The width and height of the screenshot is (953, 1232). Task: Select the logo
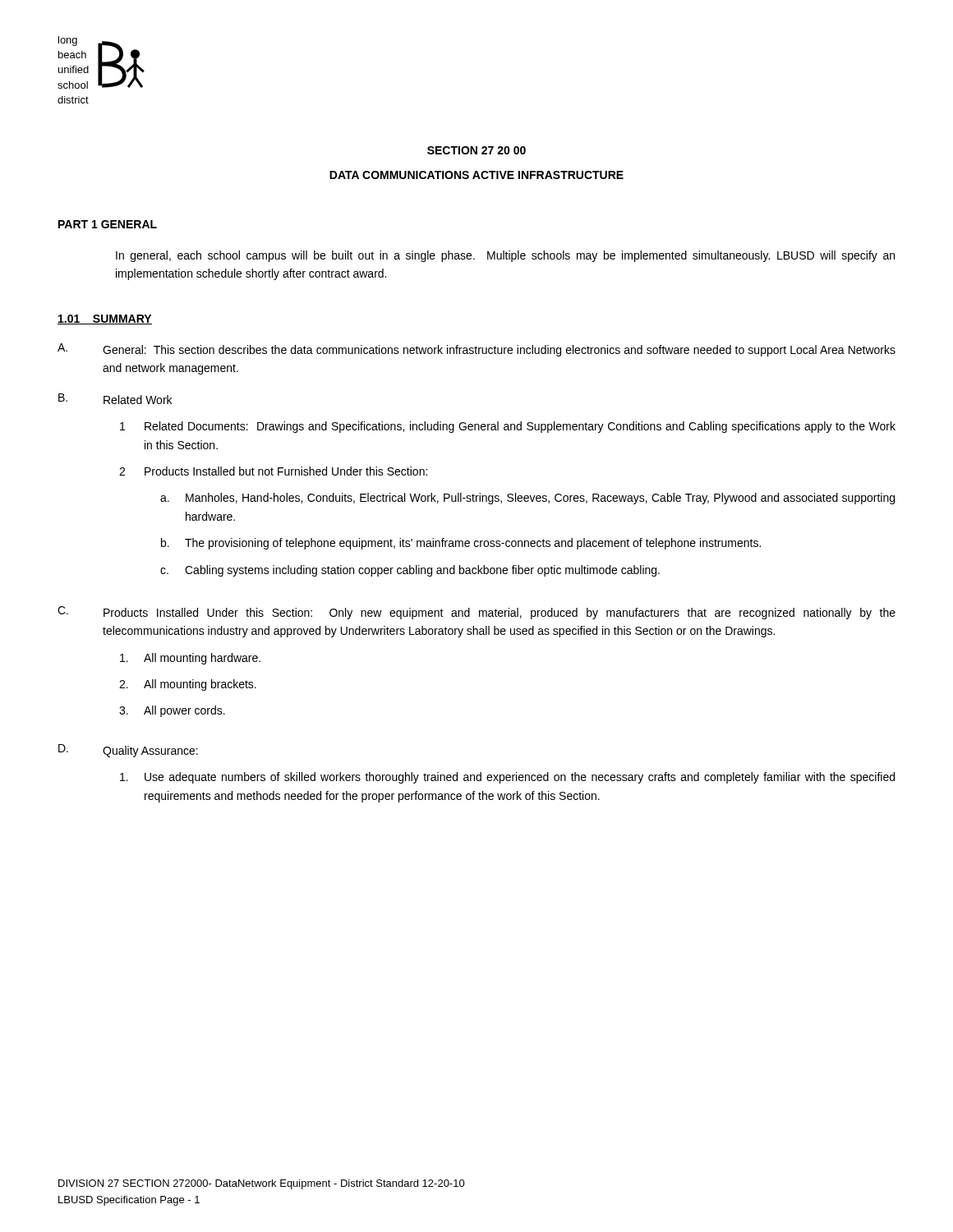(x=106, y=70)
